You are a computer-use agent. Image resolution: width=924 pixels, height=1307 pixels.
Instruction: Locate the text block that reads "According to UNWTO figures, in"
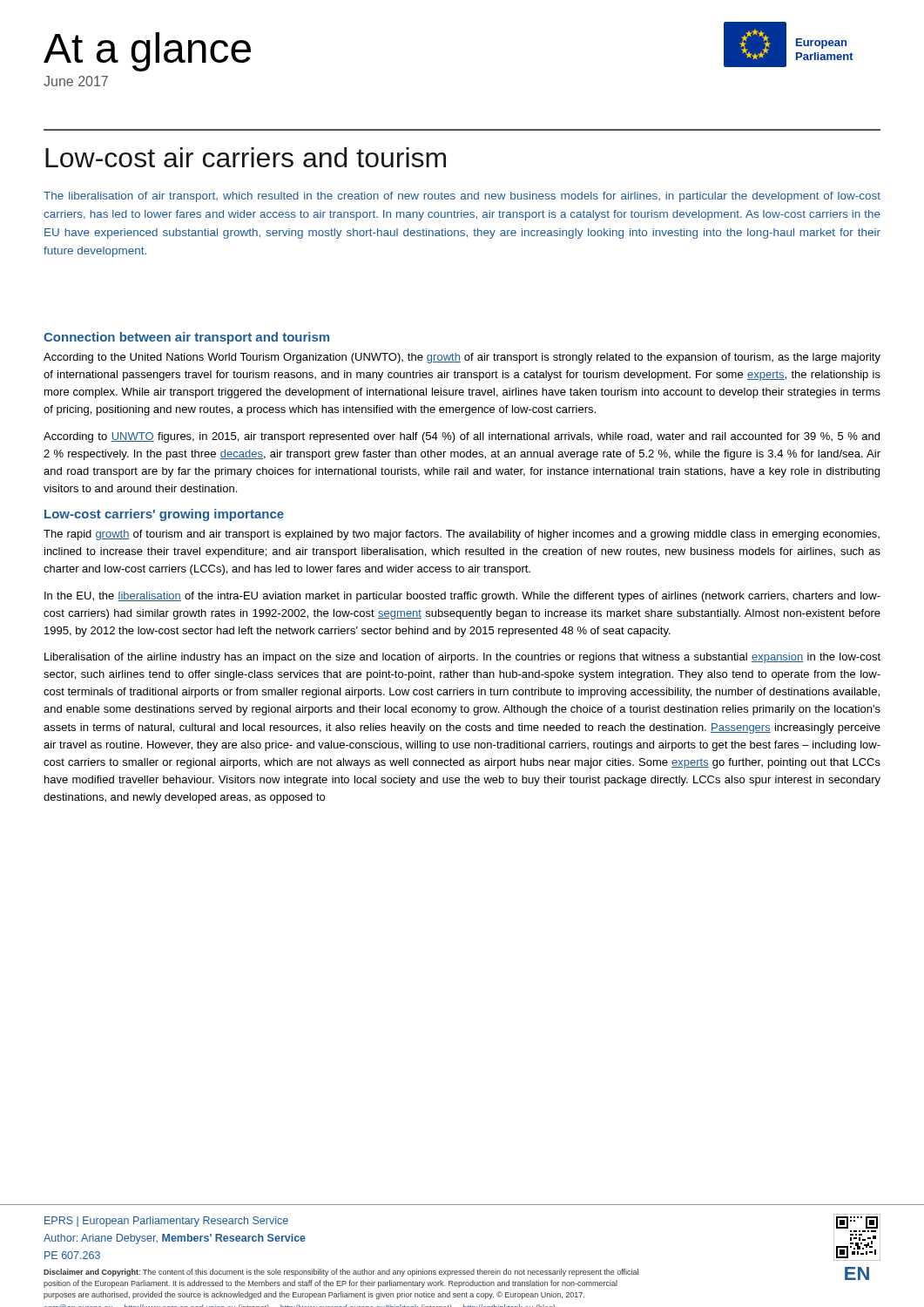[462, 462]
